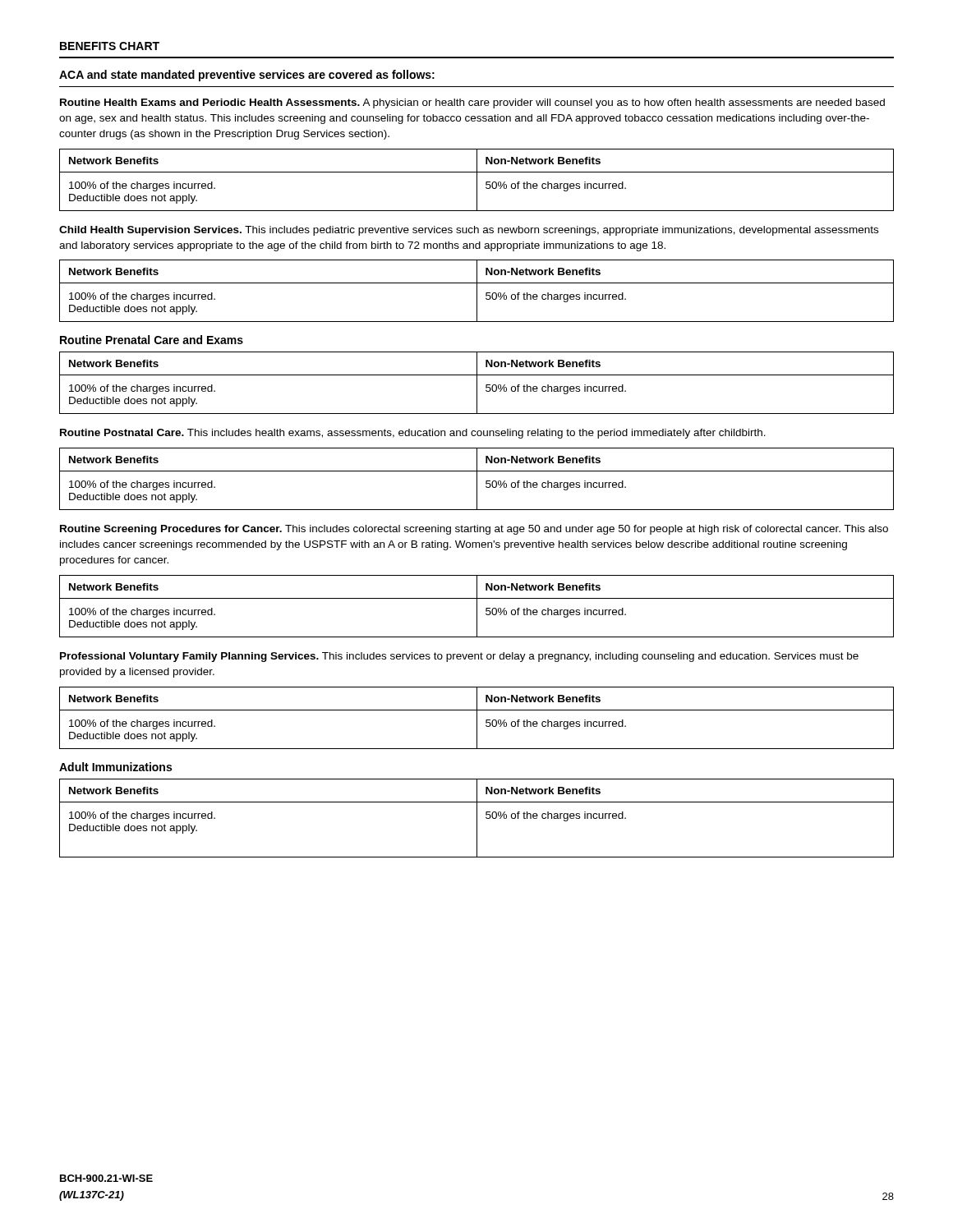Find the region starting "ACA and state mandated preventive services"
The image size is (953, 1232).
click(x=247, y=75)
